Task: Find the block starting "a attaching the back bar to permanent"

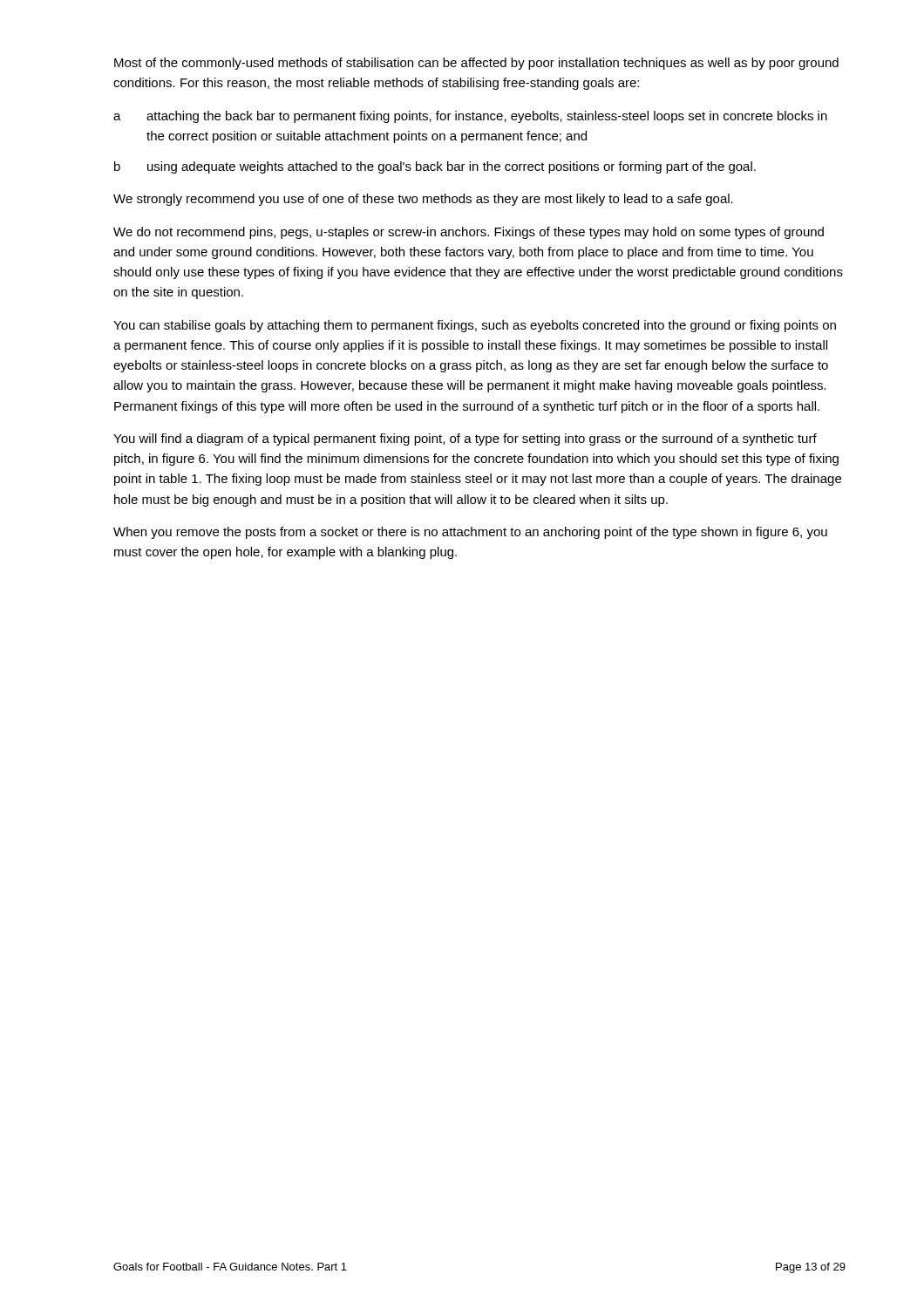Action: (x=479, y=125)
